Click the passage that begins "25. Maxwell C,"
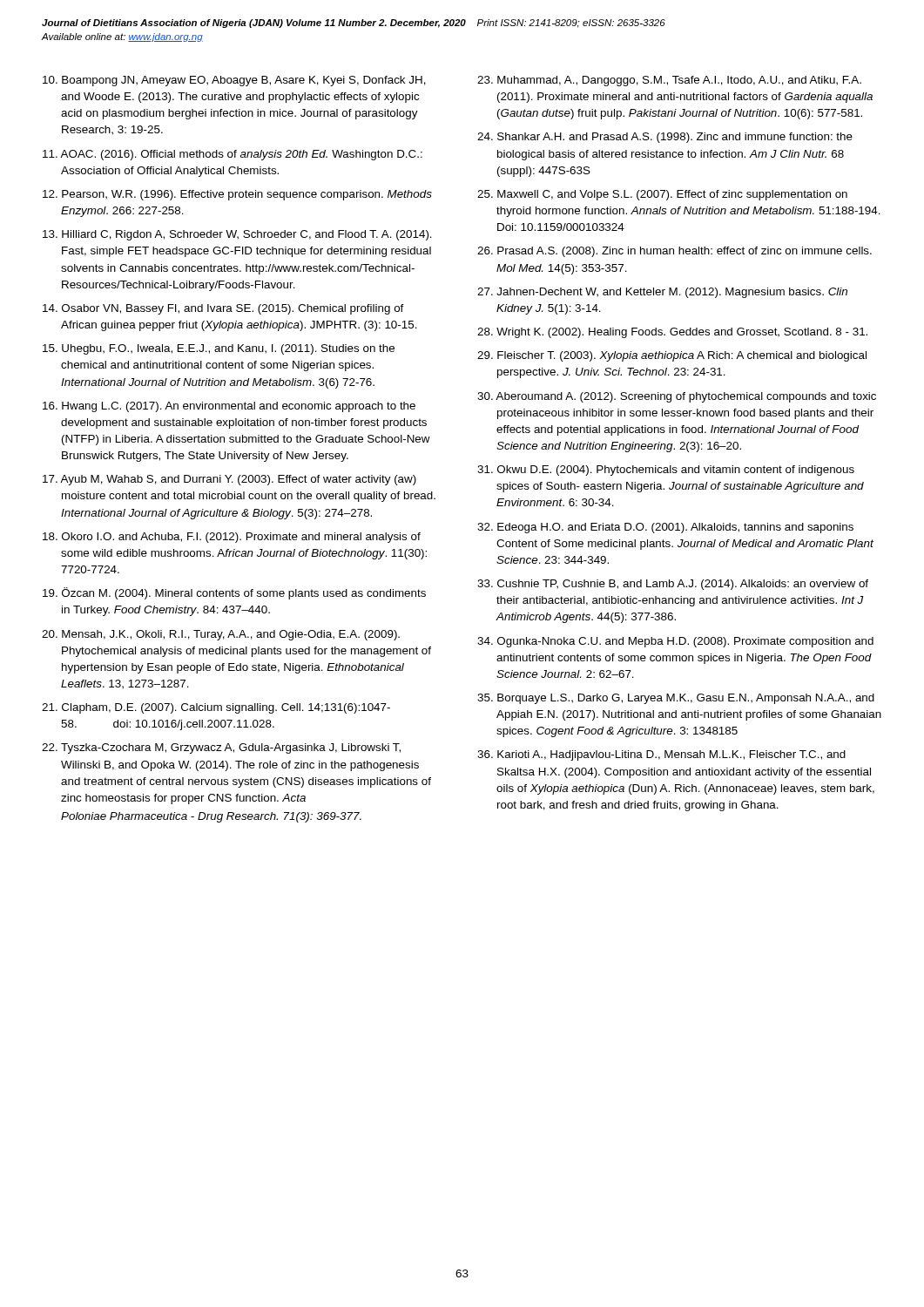The width and height of the screenshot is (924, 1307). [x=679, y=210]
